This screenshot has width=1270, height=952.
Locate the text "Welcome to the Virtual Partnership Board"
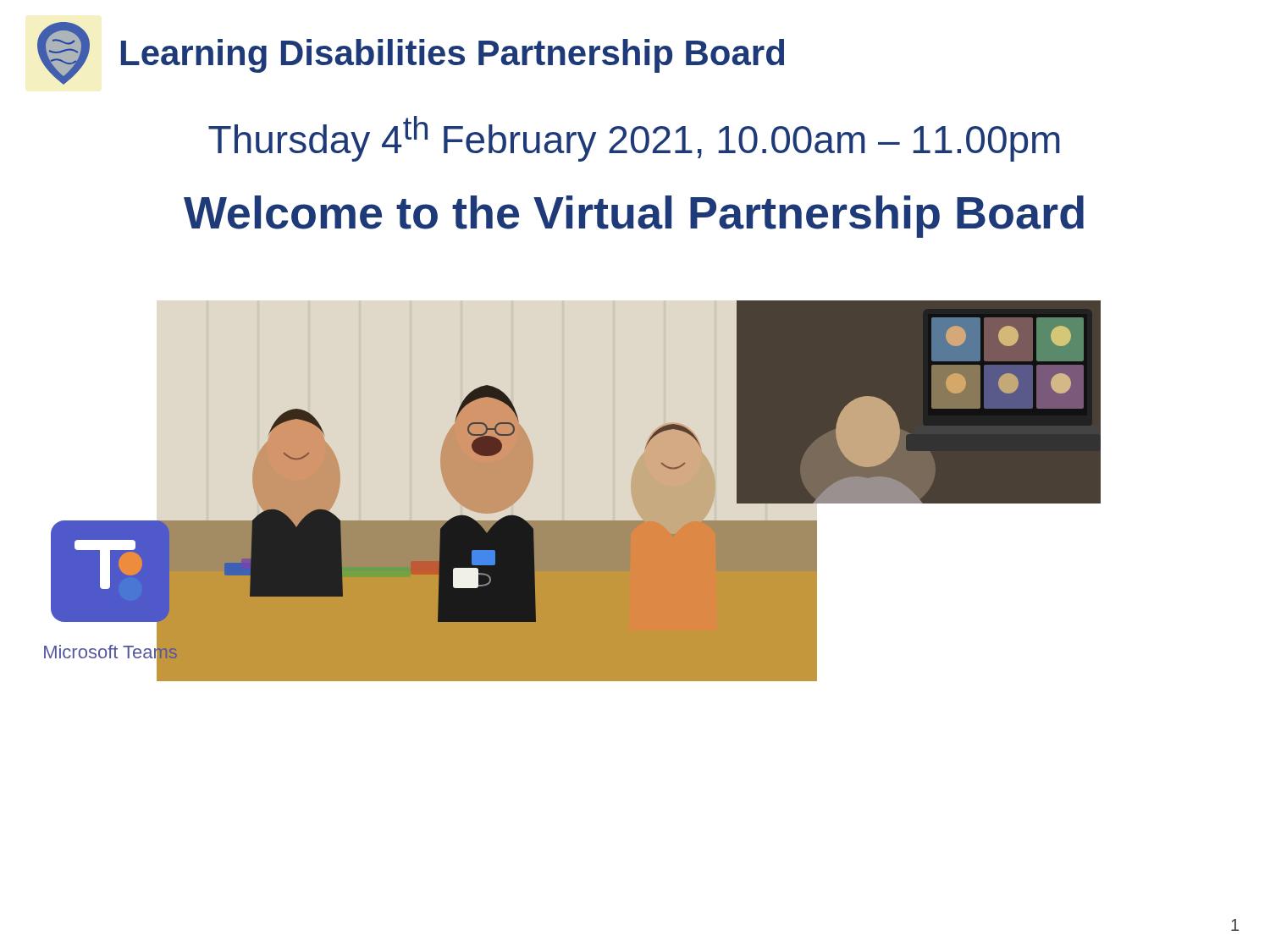coord(635,212)
